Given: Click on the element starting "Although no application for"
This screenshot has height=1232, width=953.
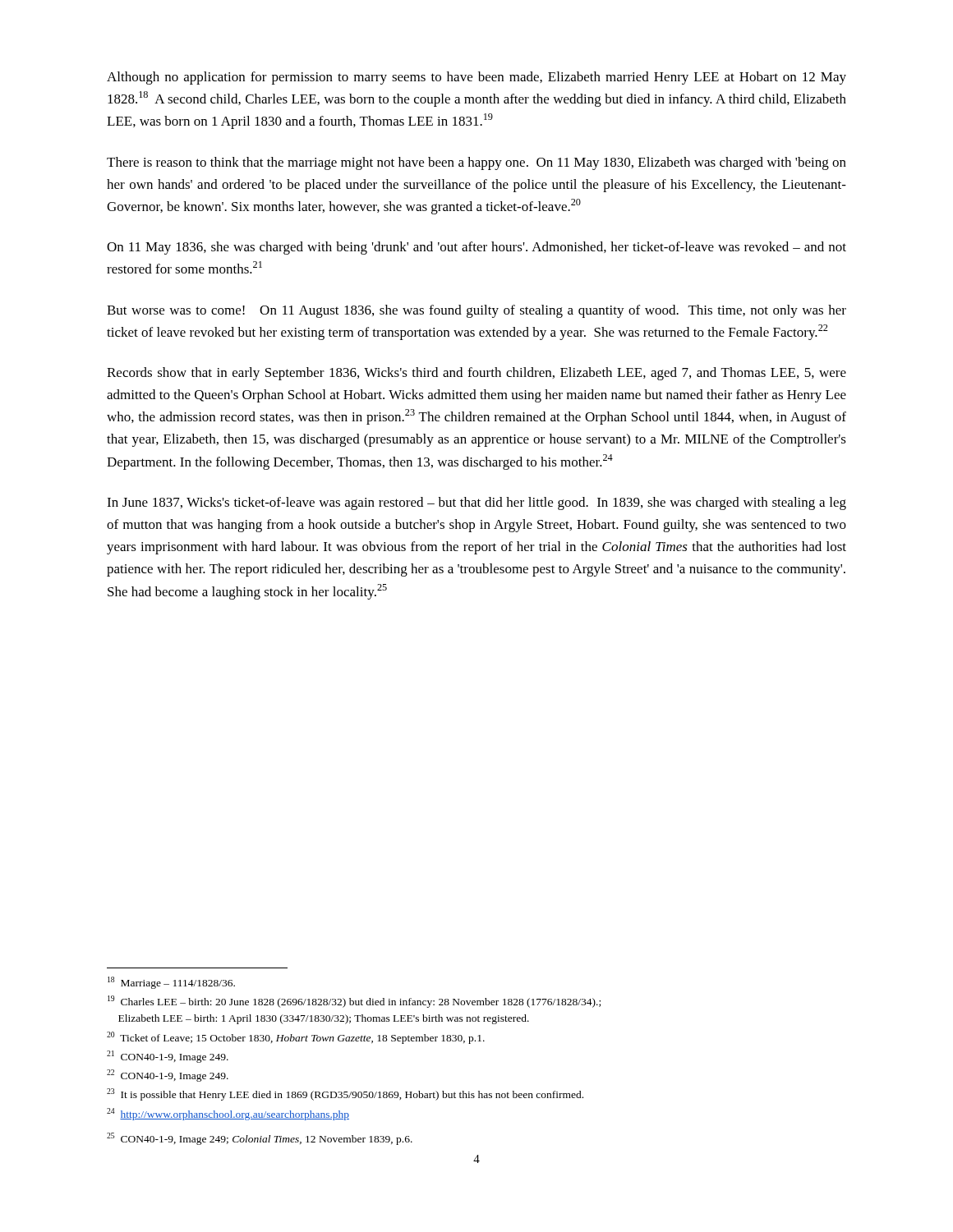Looking at the screenshot, I should tap(476, 99).
